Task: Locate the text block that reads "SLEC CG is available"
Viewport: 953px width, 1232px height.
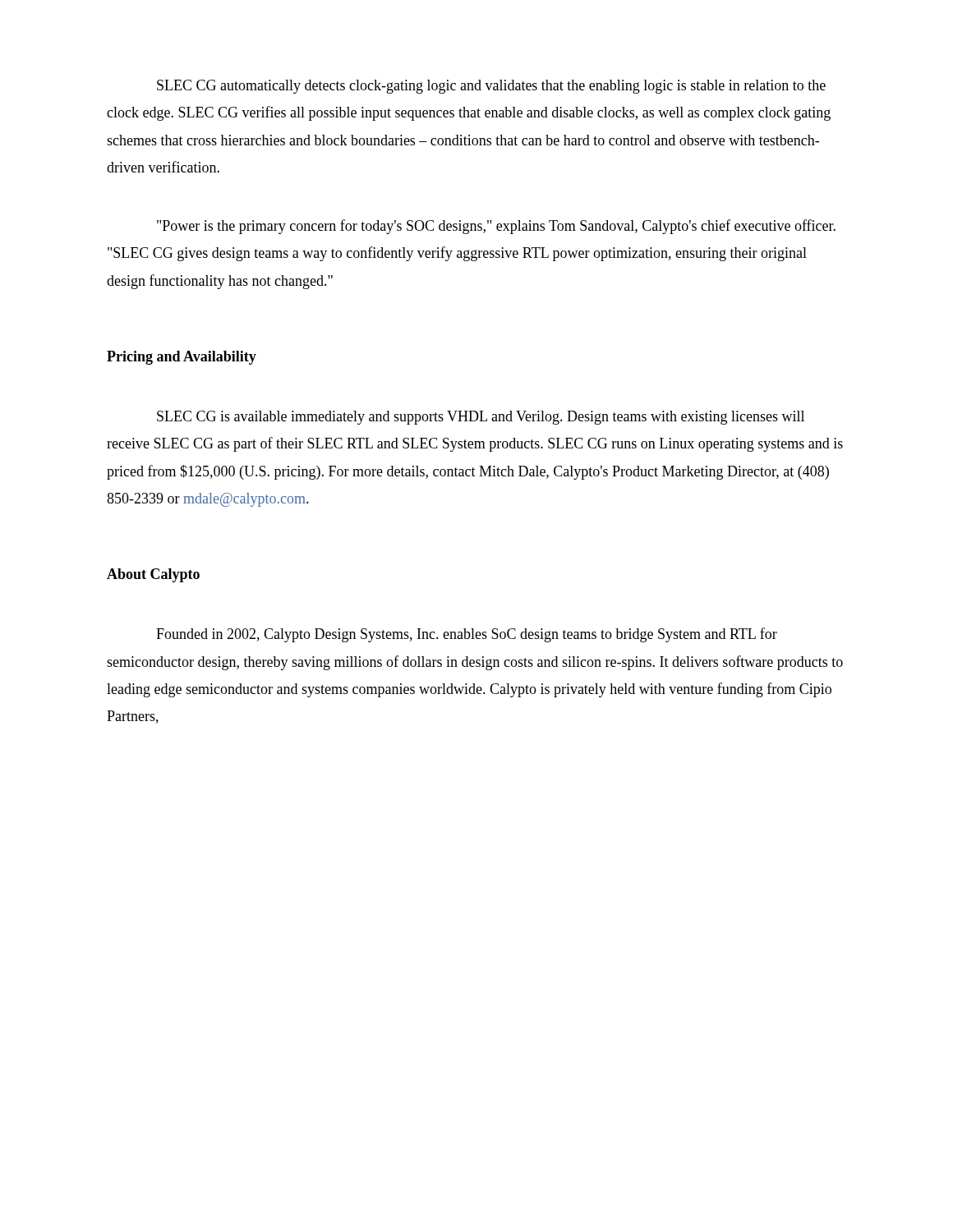Action: [x=476, y=458]
